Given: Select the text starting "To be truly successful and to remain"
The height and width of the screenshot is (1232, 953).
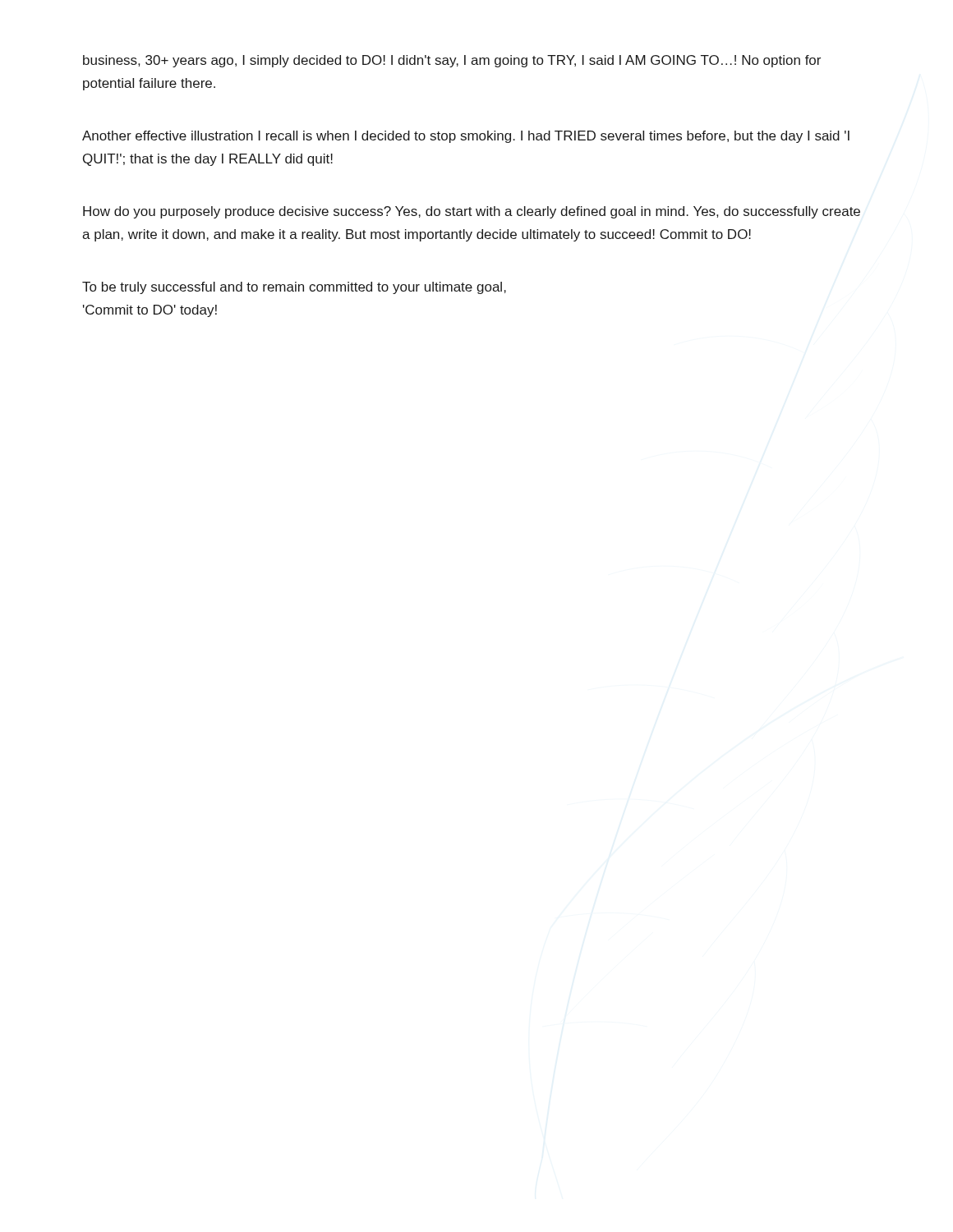Looking at the screenshot, I should pos(294,299).
